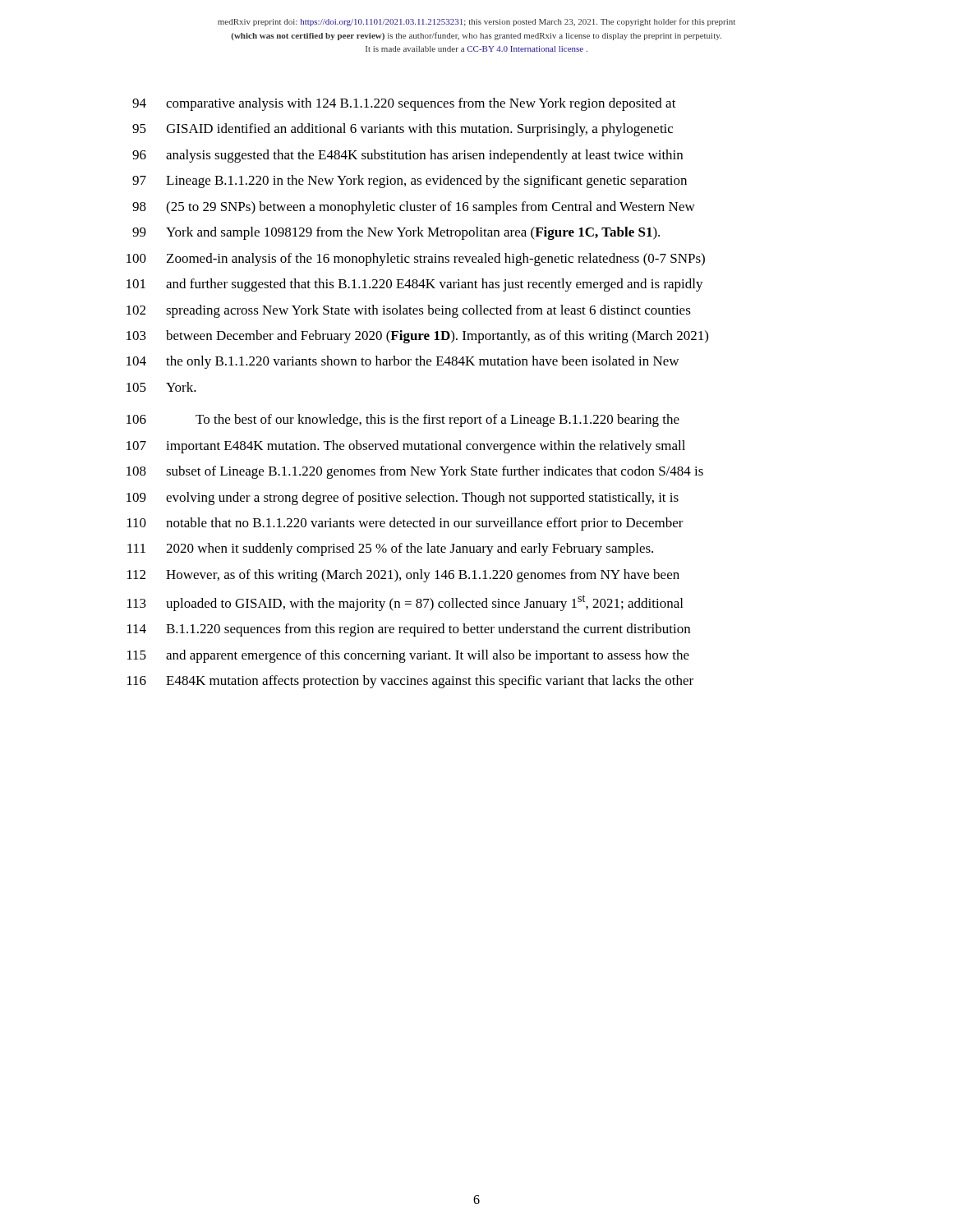Find the block on this page that starts "102 spreading across New York State with"
This screenshot has height=1232, width=953.
489,310
